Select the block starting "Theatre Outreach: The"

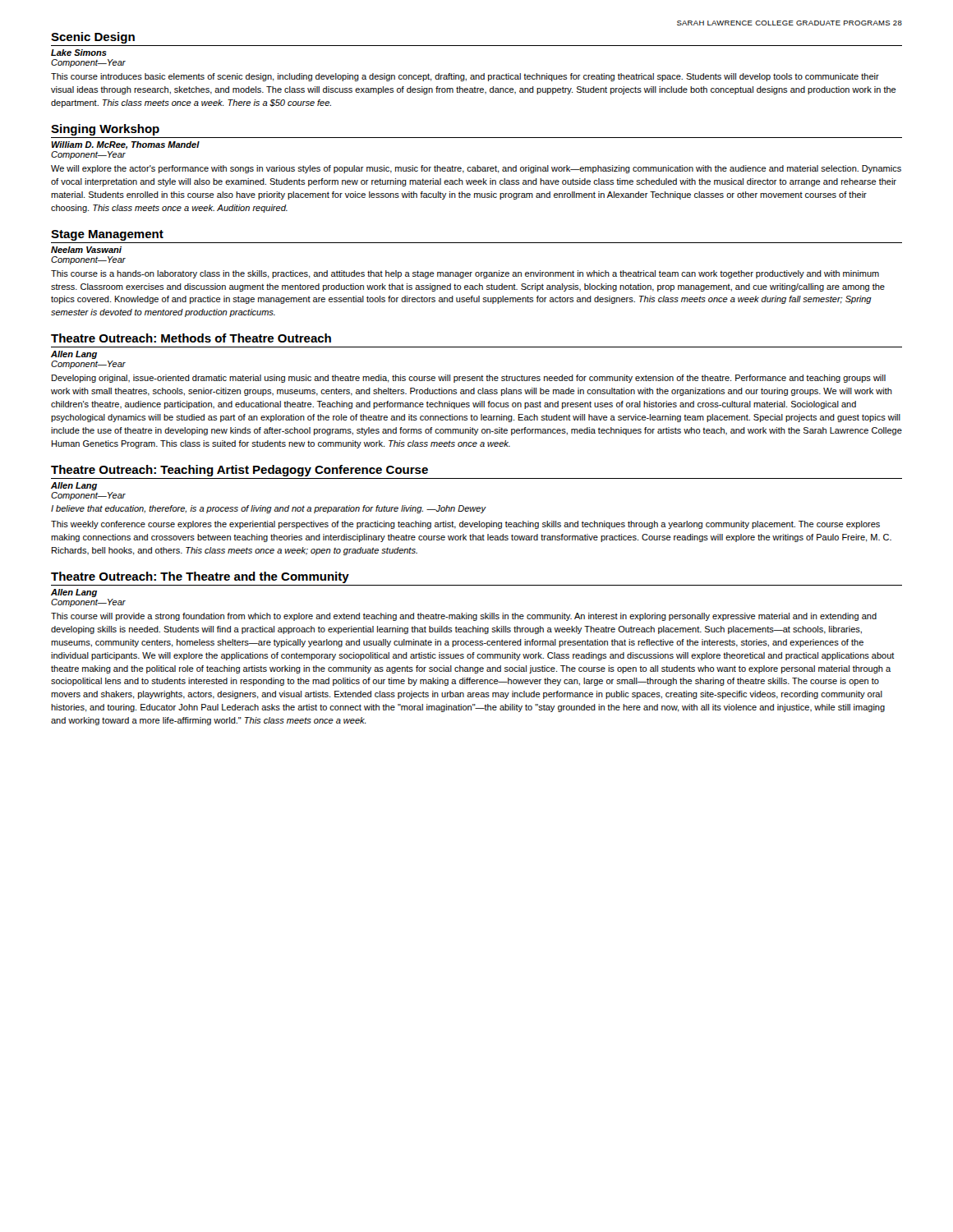[476, 577]
